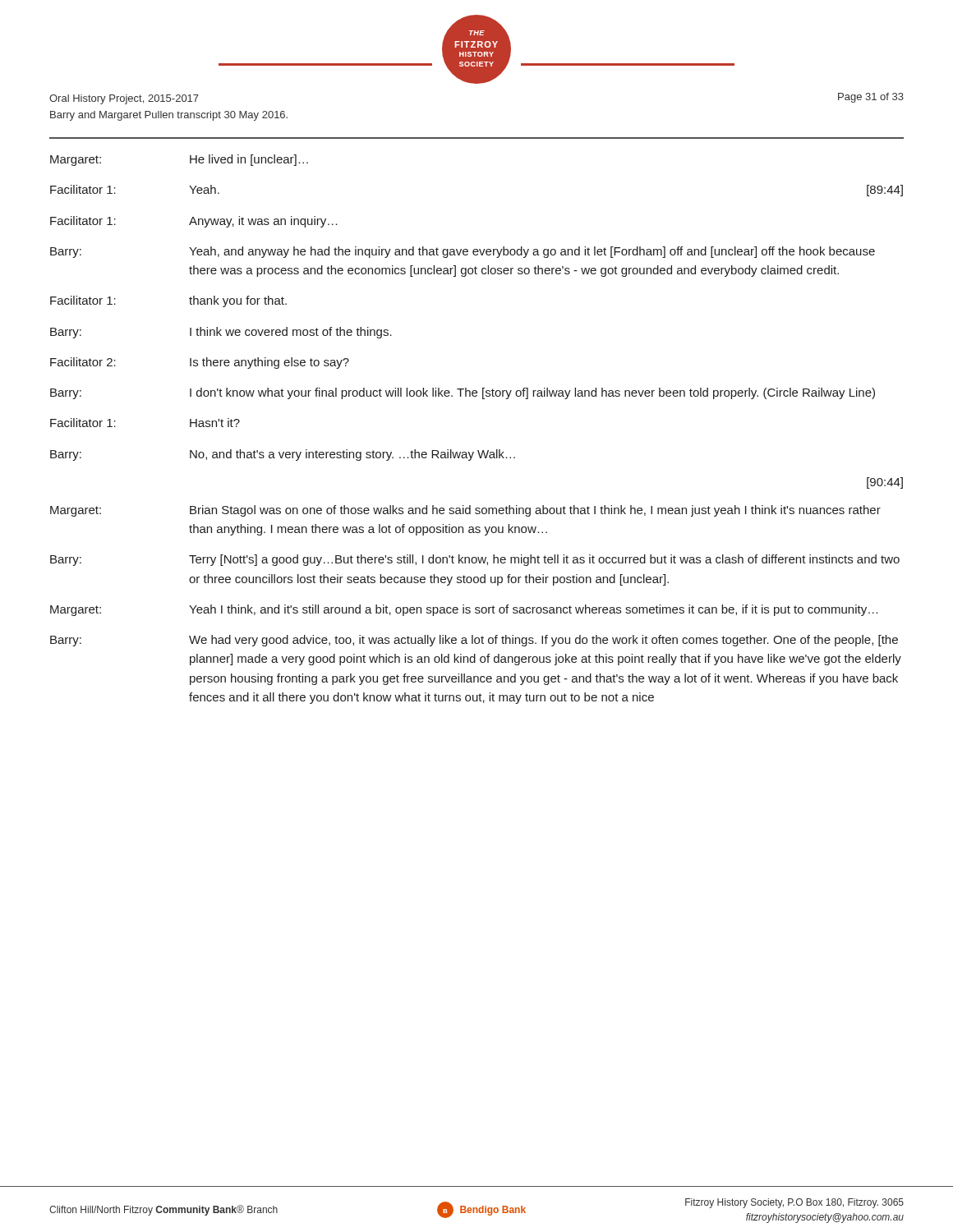Image resolution: width=953 pixels, height=1232 pixels.
Task: Point to the text block starting "Barry: I think we covered most of the"
Action: click(x=221, y=333)
